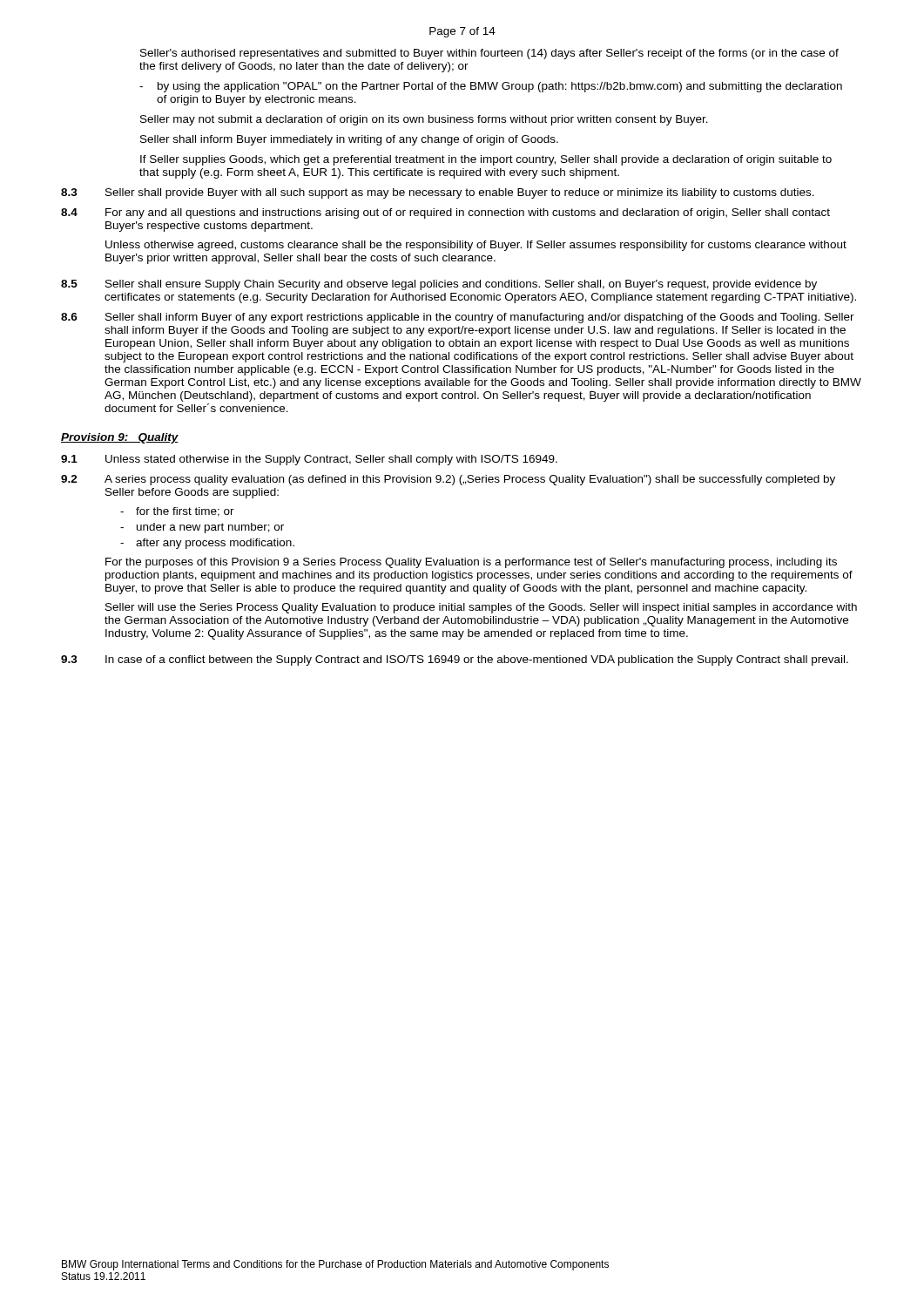Image resolution: width=924 pixels, height=1307 pixels.
Task: Find the passage starting "Seller's authorised representatives and submitted"
Action: pos(489,59)
